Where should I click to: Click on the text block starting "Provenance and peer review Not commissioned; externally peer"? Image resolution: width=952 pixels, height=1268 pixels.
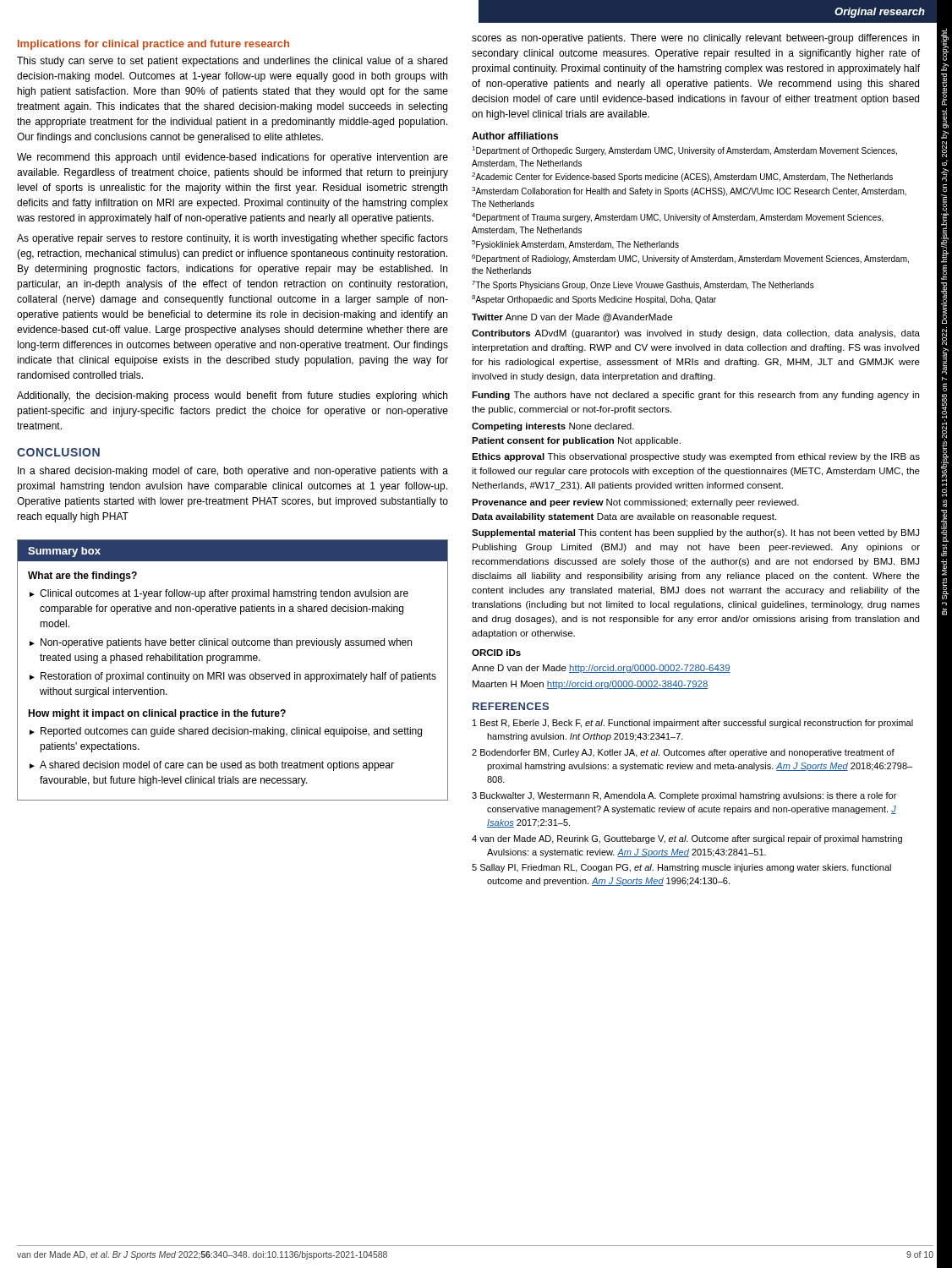pos(636,502)
